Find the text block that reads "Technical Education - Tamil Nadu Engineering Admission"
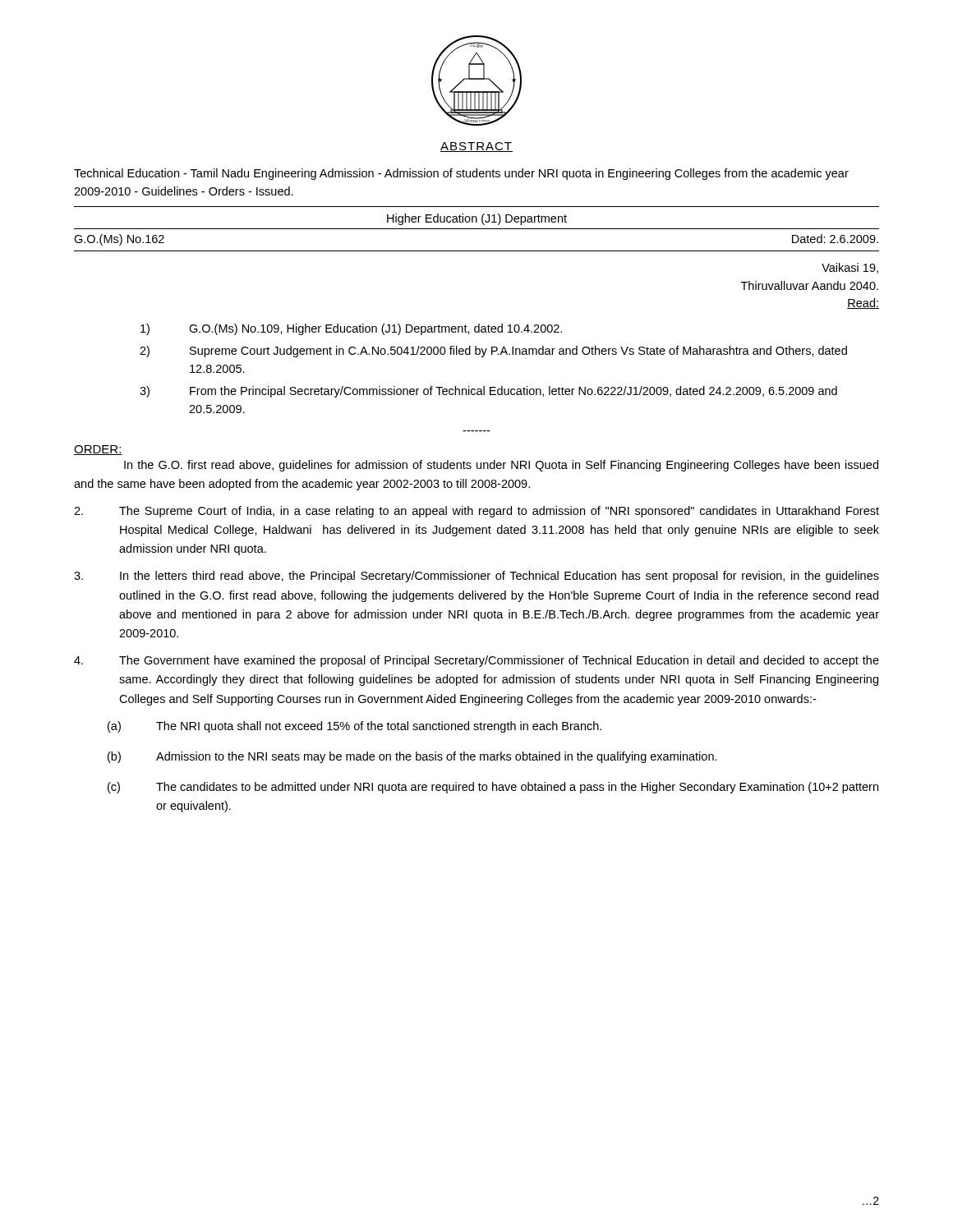 click(x=461, y=183)
